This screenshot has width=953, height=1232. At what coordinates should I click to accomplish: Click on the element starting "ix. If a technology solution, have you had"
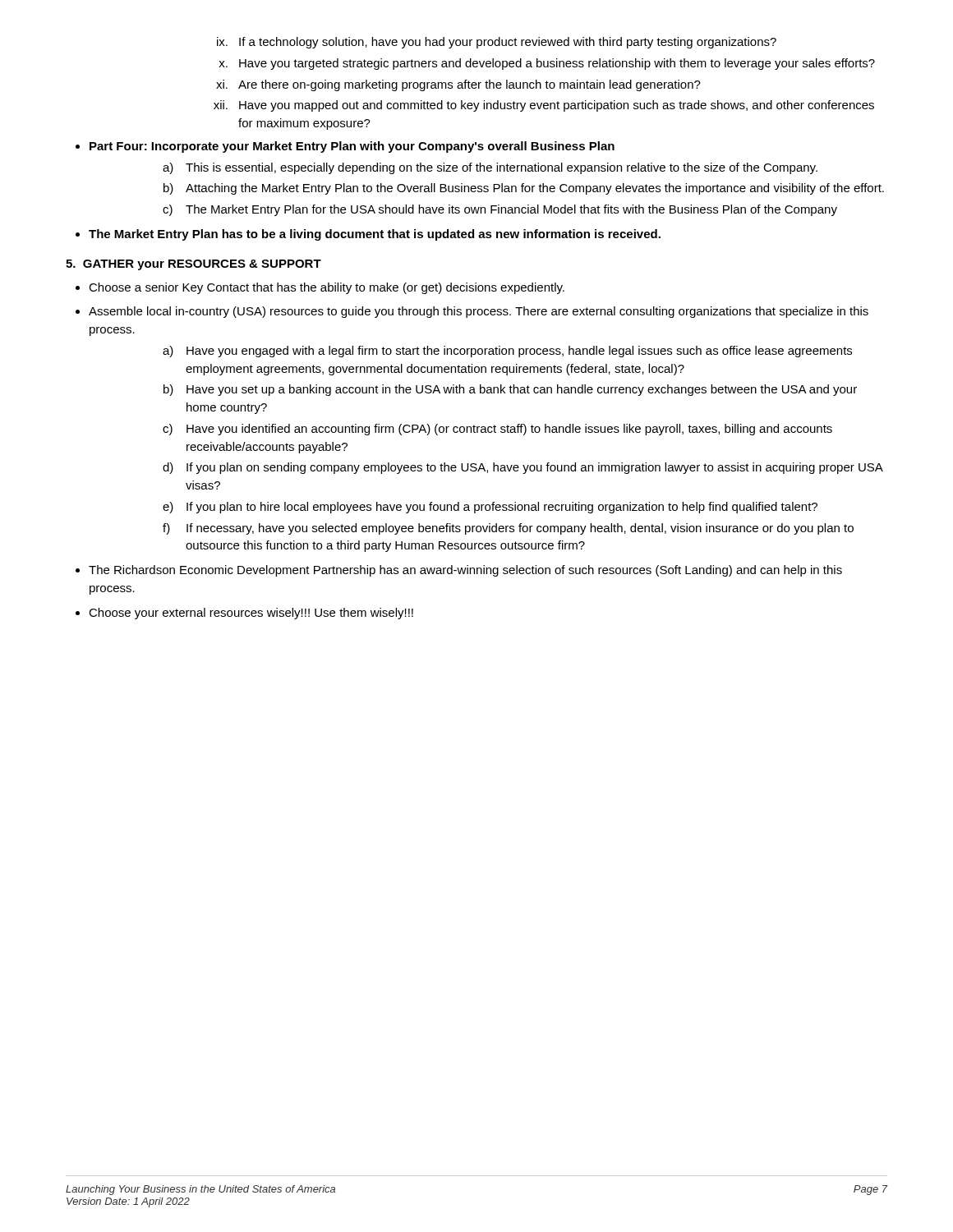click(x=542, y=82)
